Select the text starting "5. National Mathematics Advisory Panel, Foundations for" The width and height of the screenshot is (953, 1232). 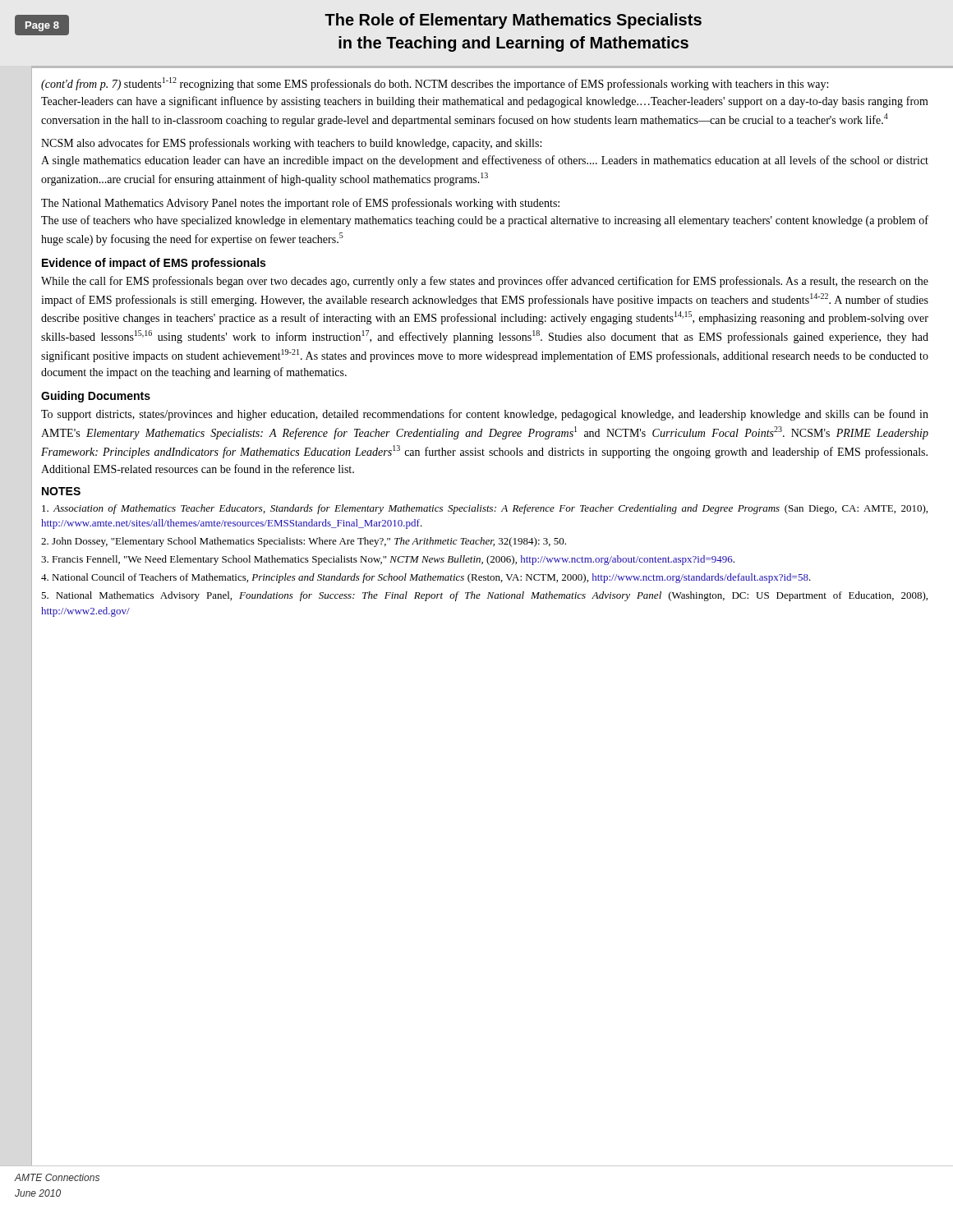485,603
